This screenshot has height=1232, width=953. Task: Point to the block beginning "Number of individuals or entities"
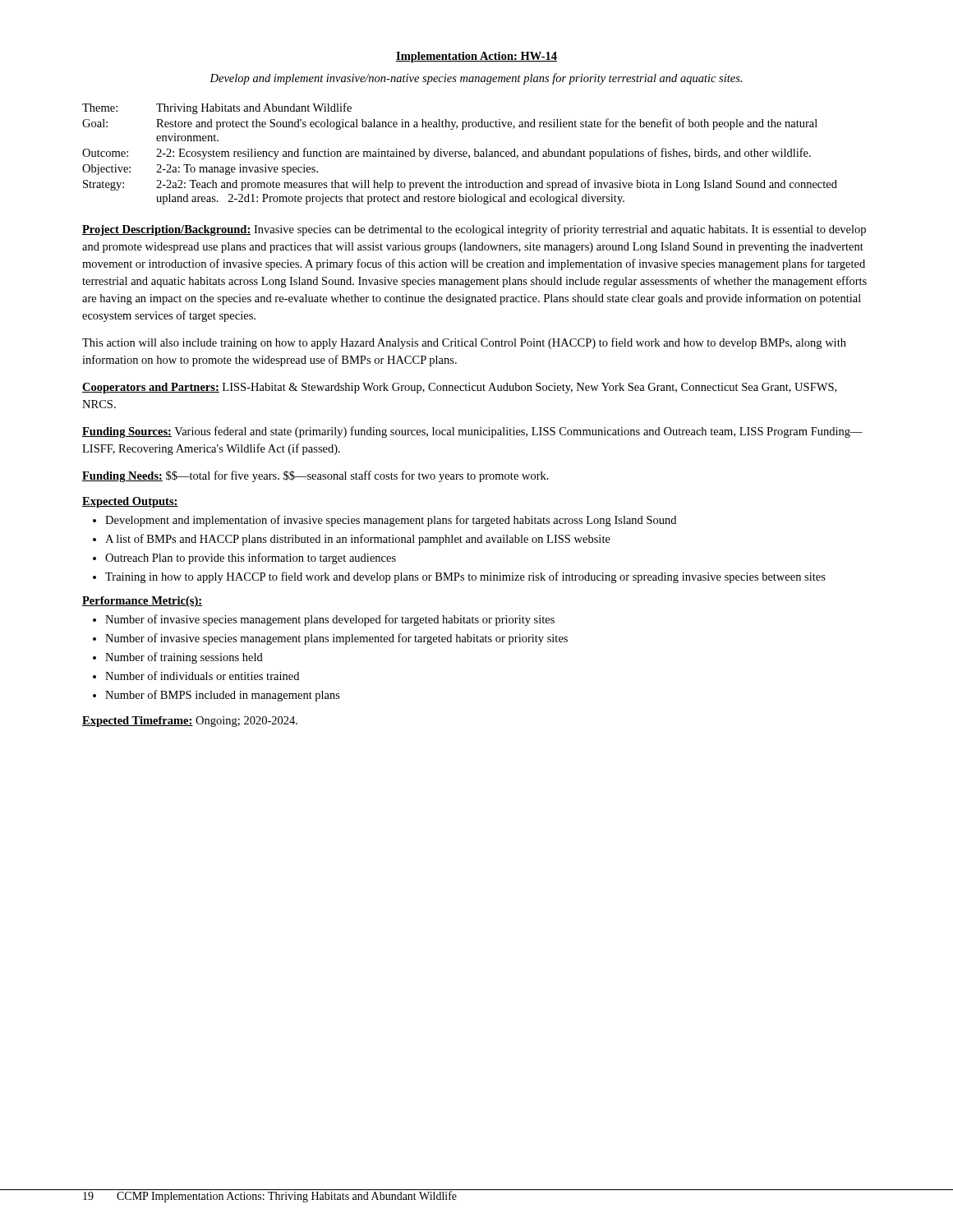[x=202, y=676]
